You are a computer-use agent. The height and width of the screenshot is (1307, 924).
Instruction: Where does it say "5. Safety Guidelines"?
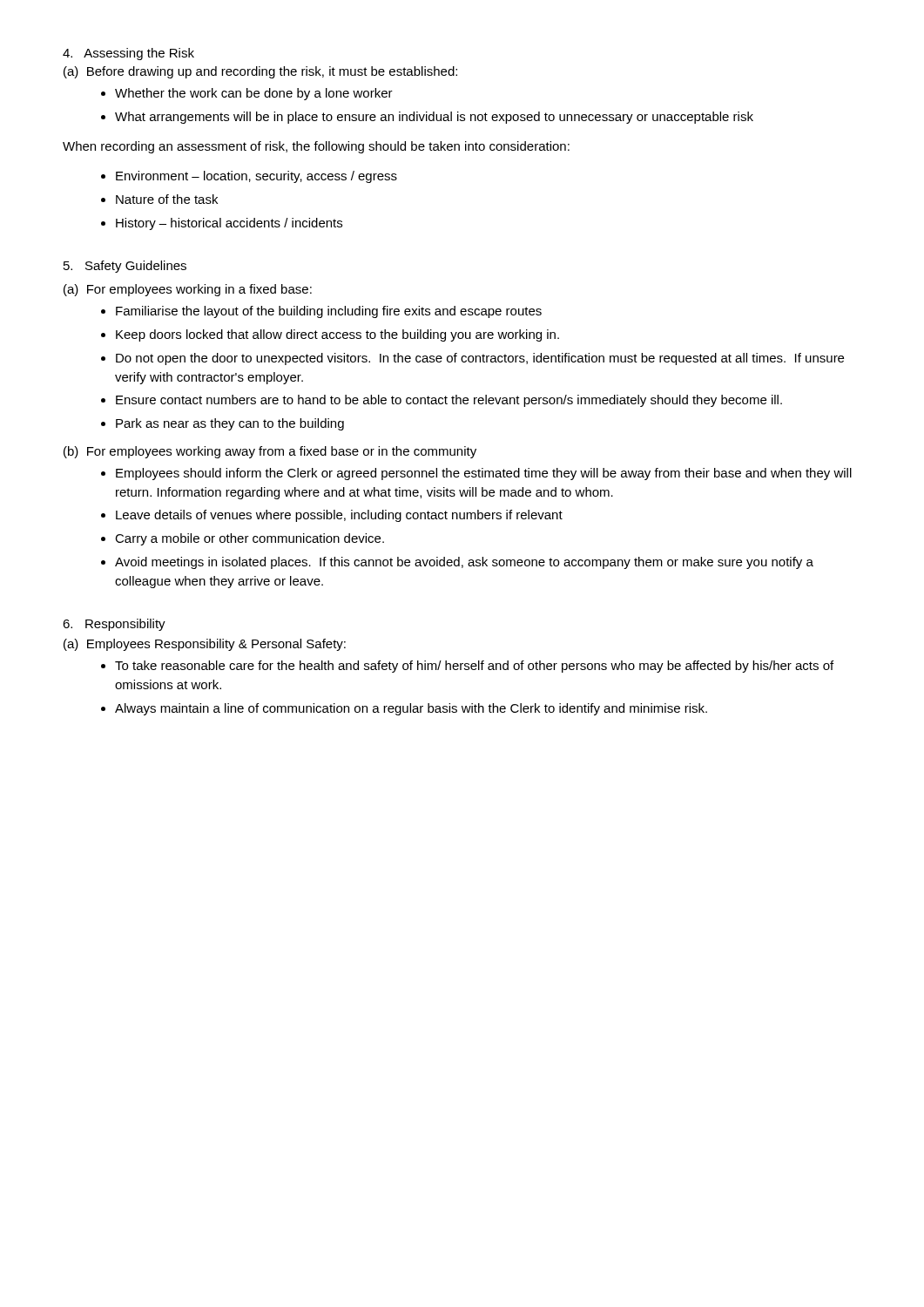(x=125, y=266)
